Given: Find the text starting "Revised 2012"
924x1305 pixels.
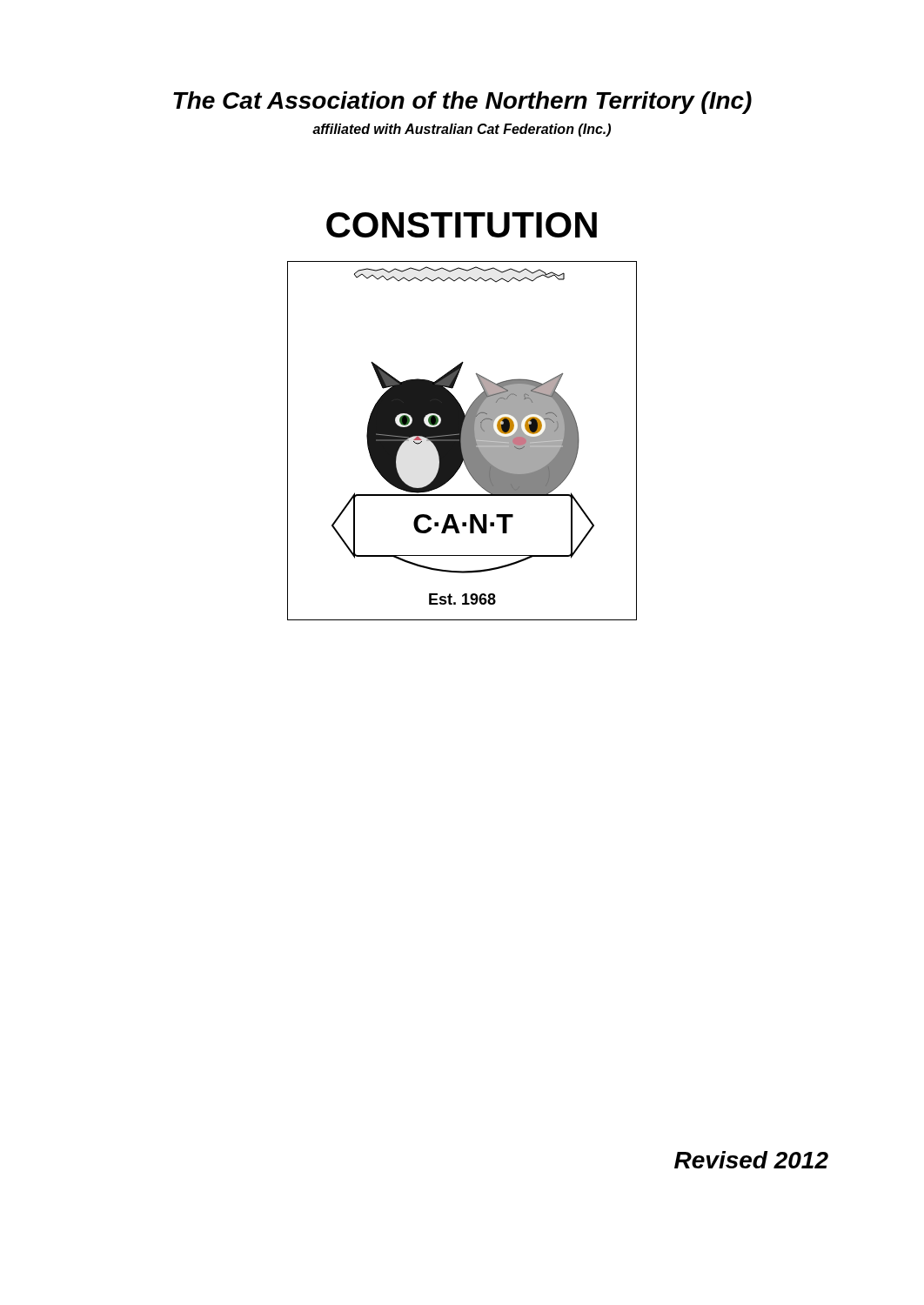Looking at the screenshot, I should 751,1160.
